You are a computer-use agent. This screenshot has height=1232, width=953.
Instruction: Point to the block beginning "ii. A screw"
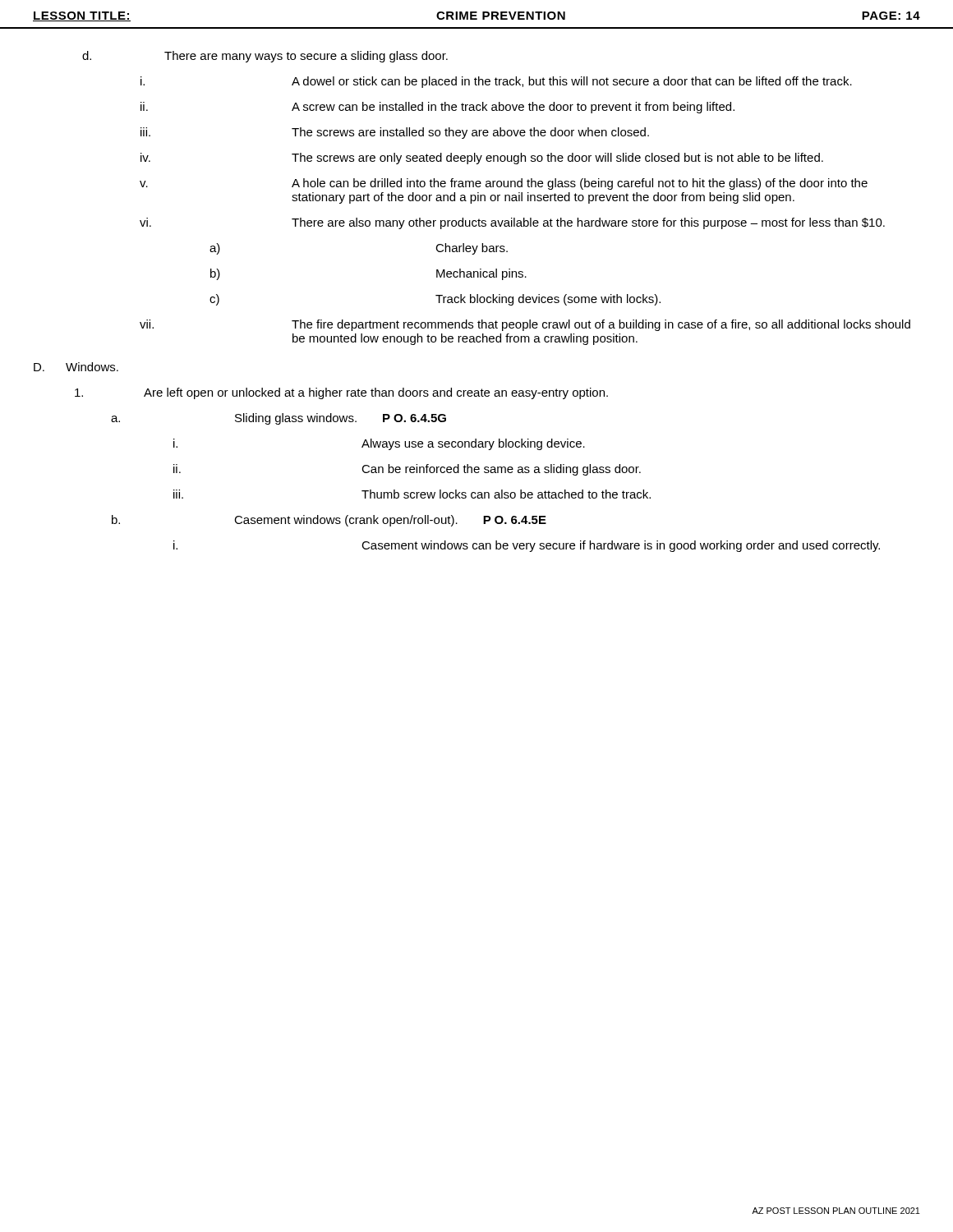(476, 106)
